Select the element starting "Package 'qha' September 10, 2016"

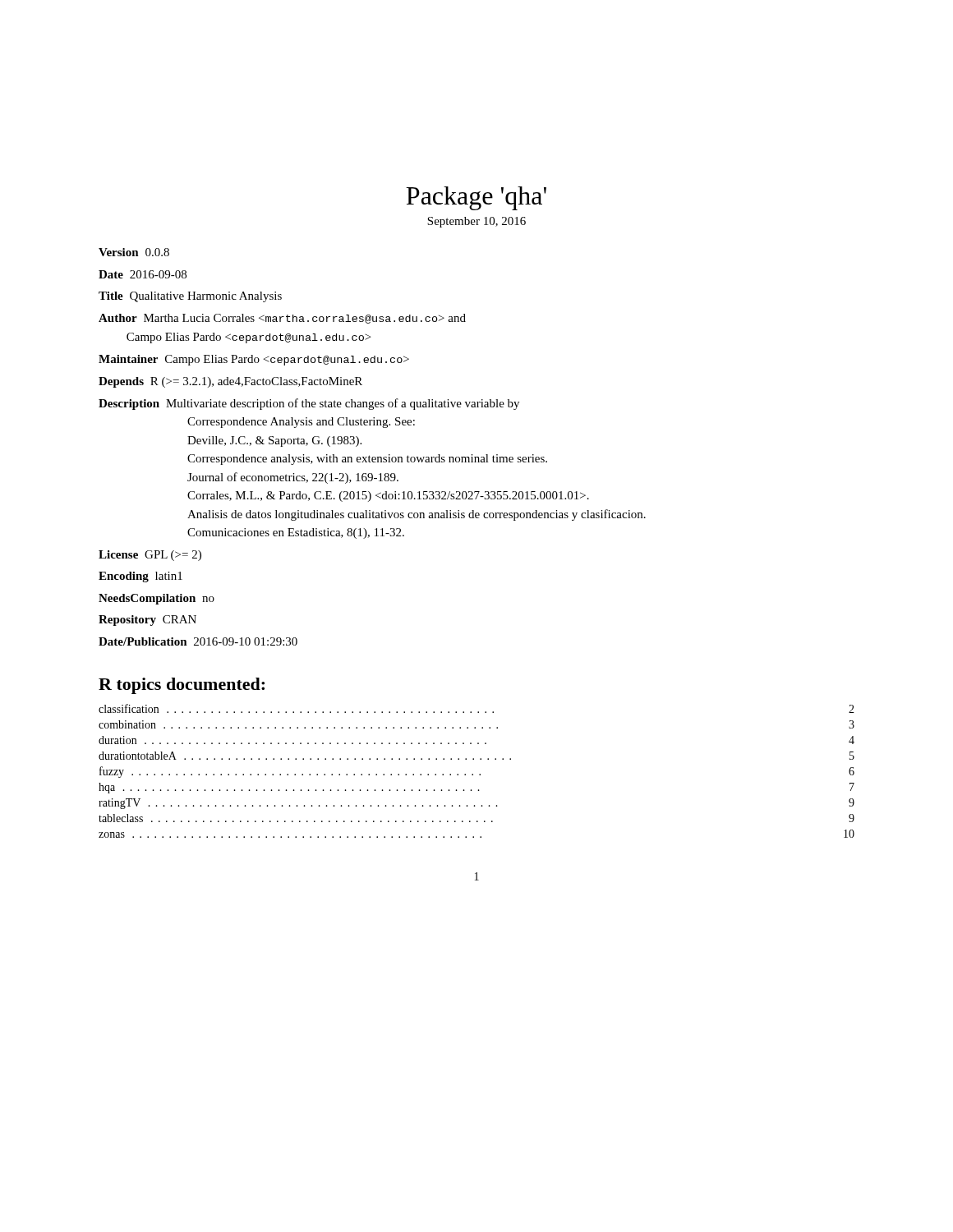(x=476, y=205)
